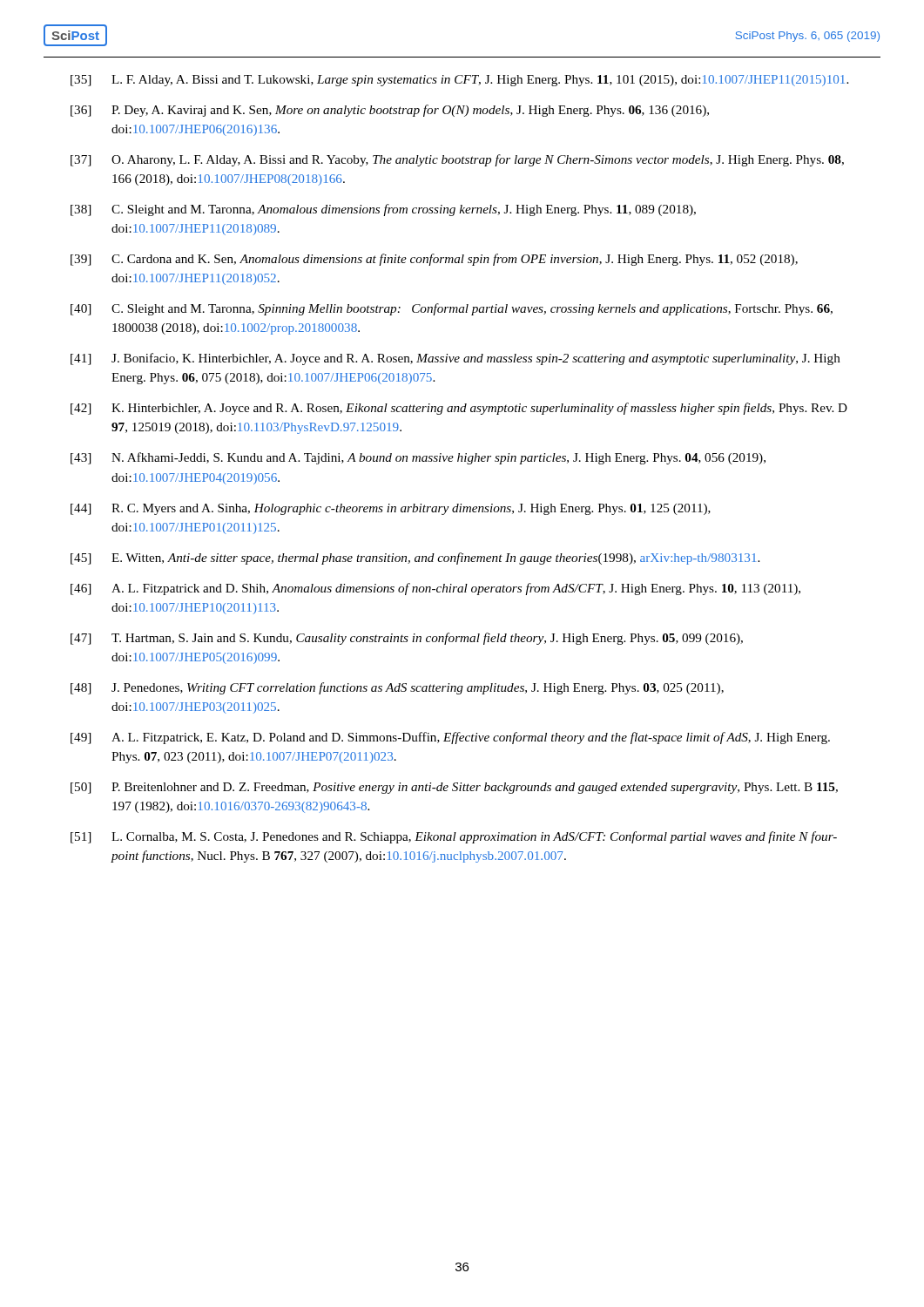This screenshot has width=924, height=1307.
Task: Find the text starting "[42] K. Hinterbichler, A. Joyce and"
Action: 462,418
